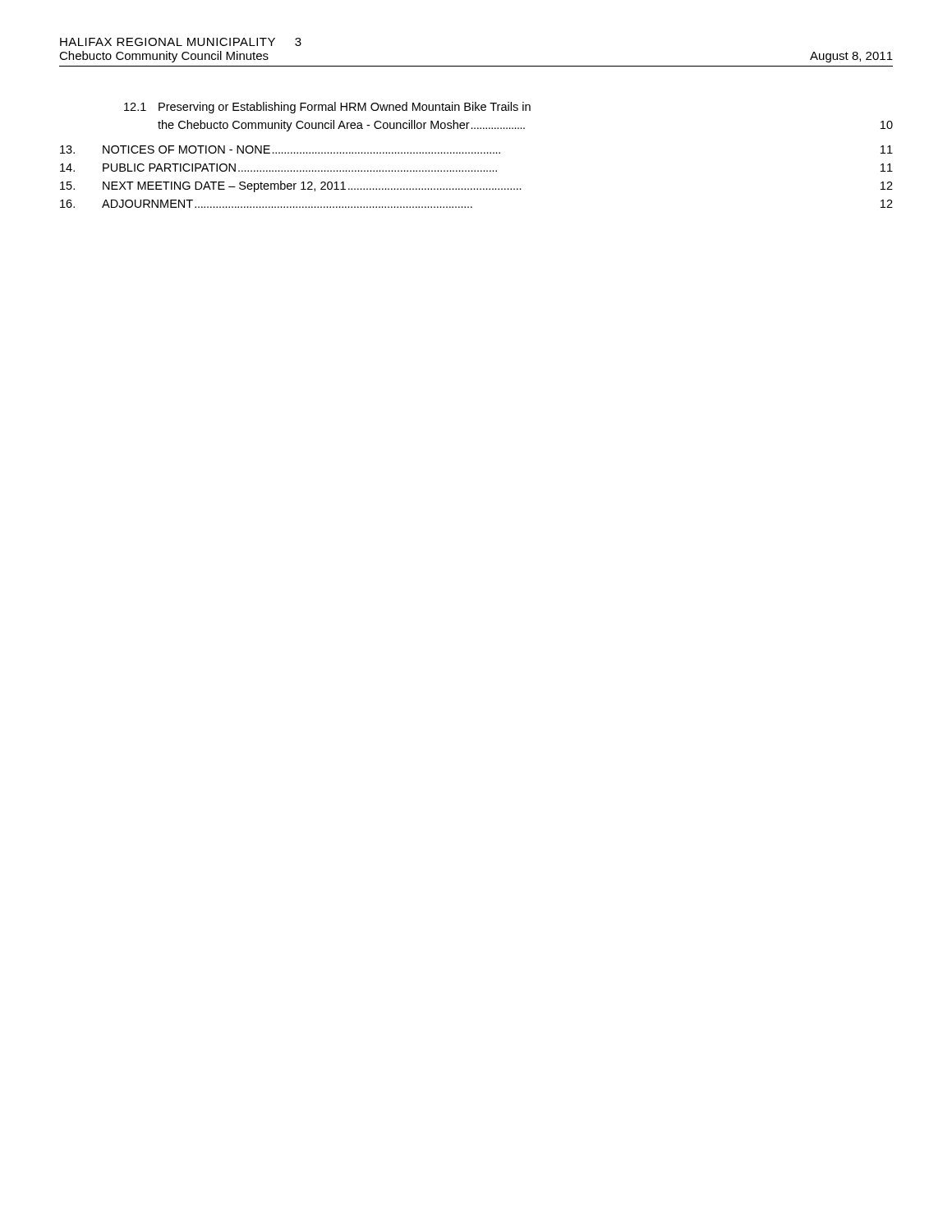Viewport: 952px width, 1232px height.
Task: Find the block starting "14. PUBLIC PARTICIPATION"
Action: coord(476,168)
